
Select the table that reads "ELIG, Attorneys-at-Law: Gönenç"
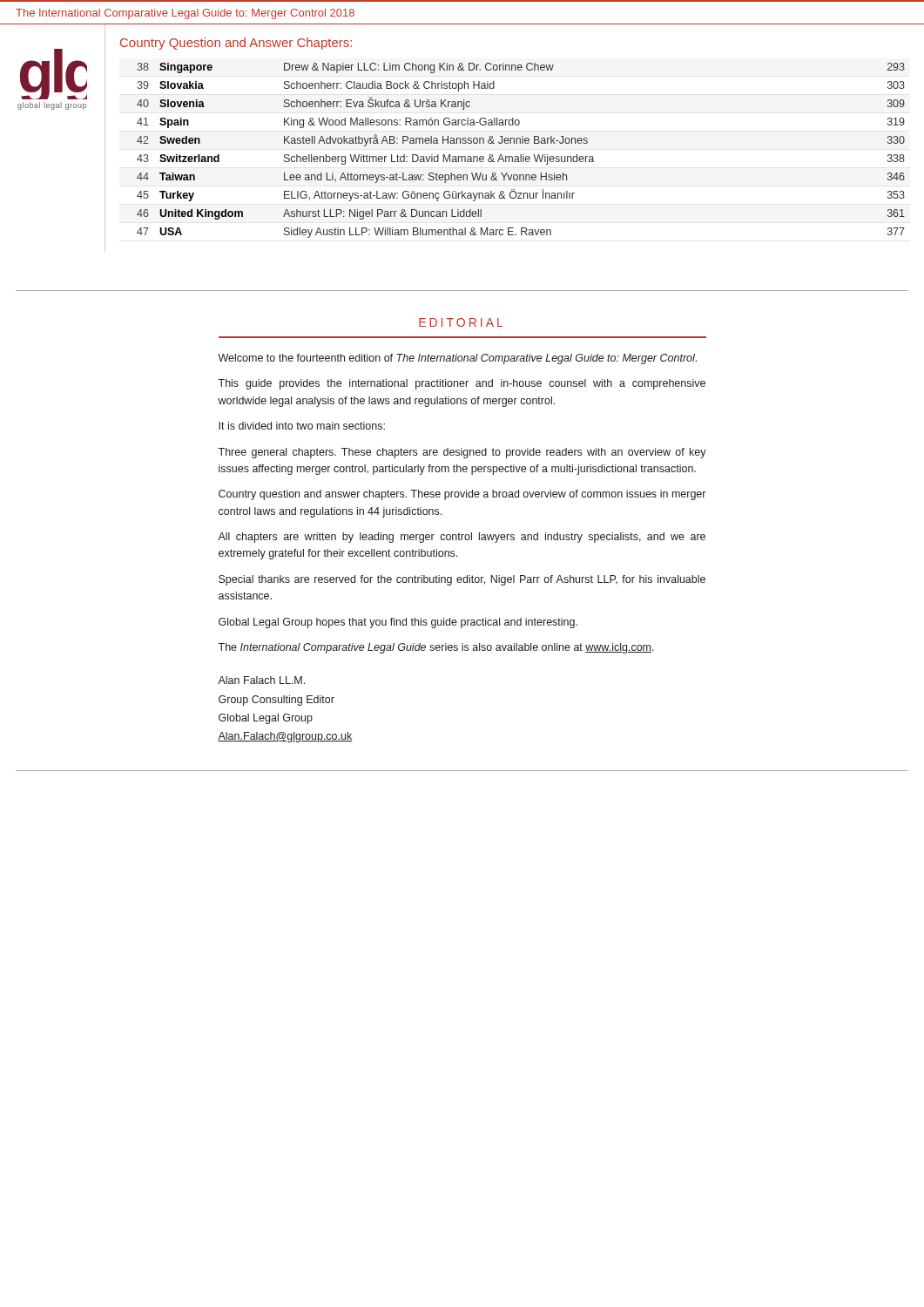tap(515, 150)
